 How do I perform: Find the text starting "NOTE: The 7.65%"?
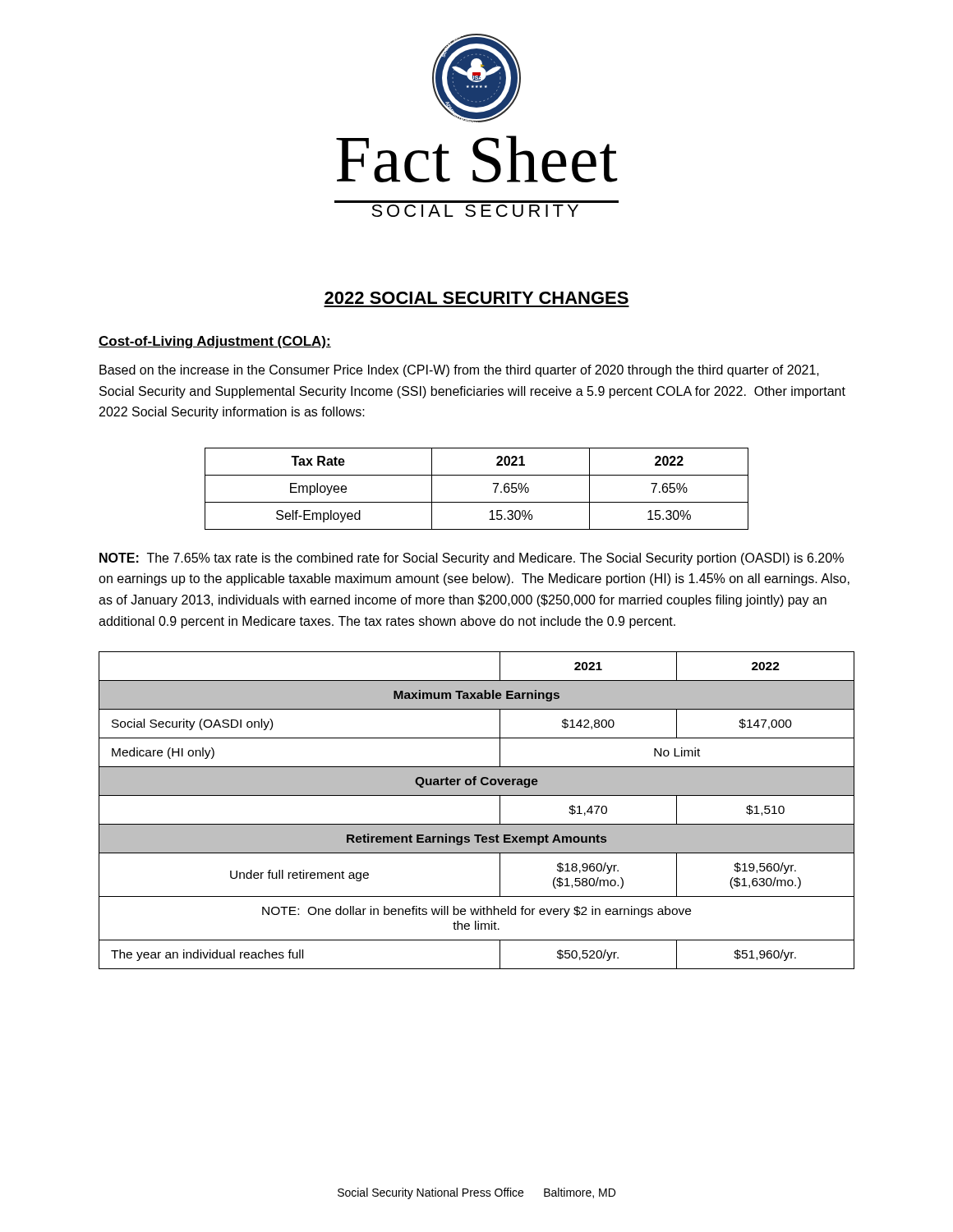coord(474,589)
